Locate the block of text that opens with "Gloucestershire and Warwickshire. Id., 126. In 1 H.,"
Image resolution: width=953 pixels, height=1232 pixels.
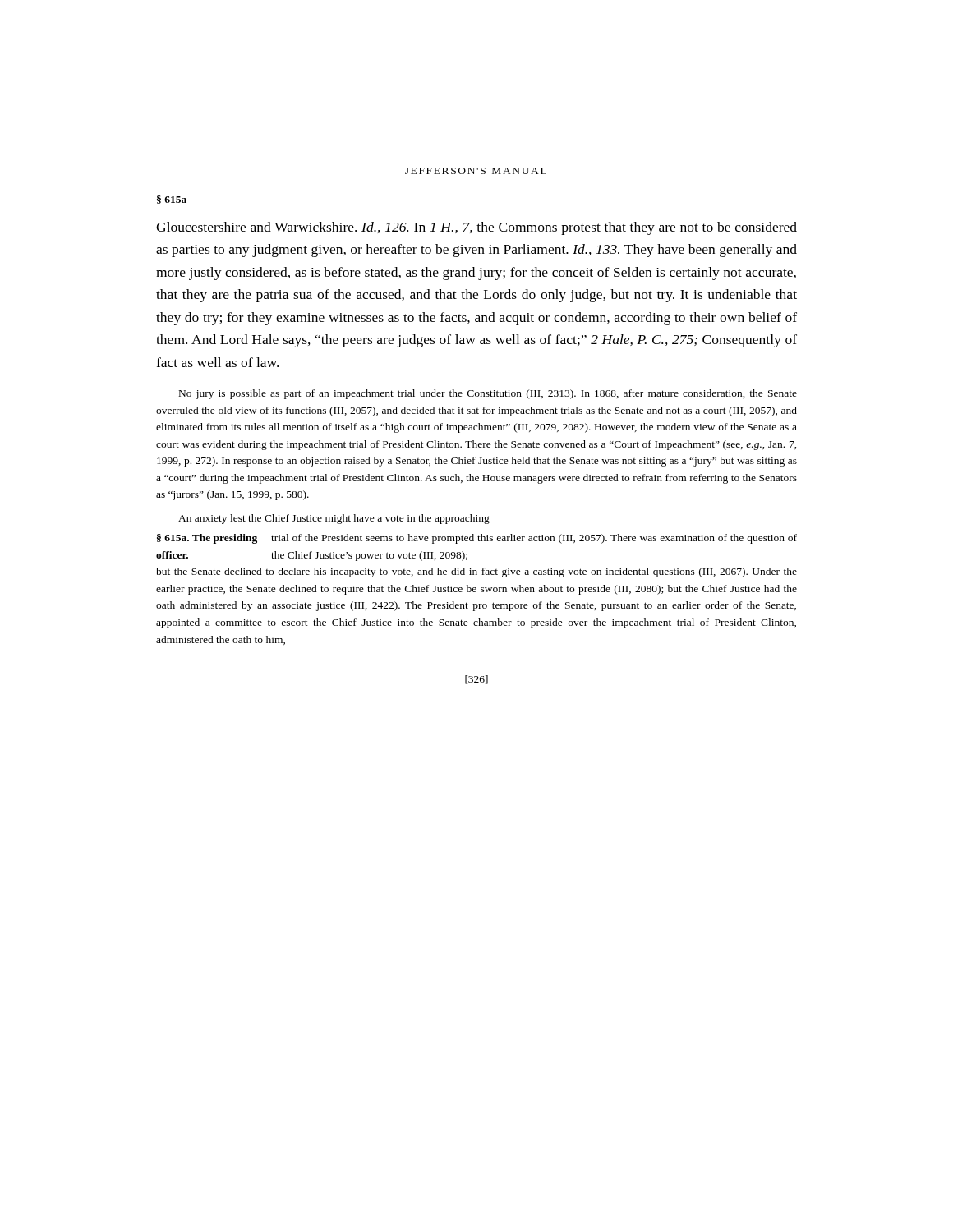[x=476, y=294]
